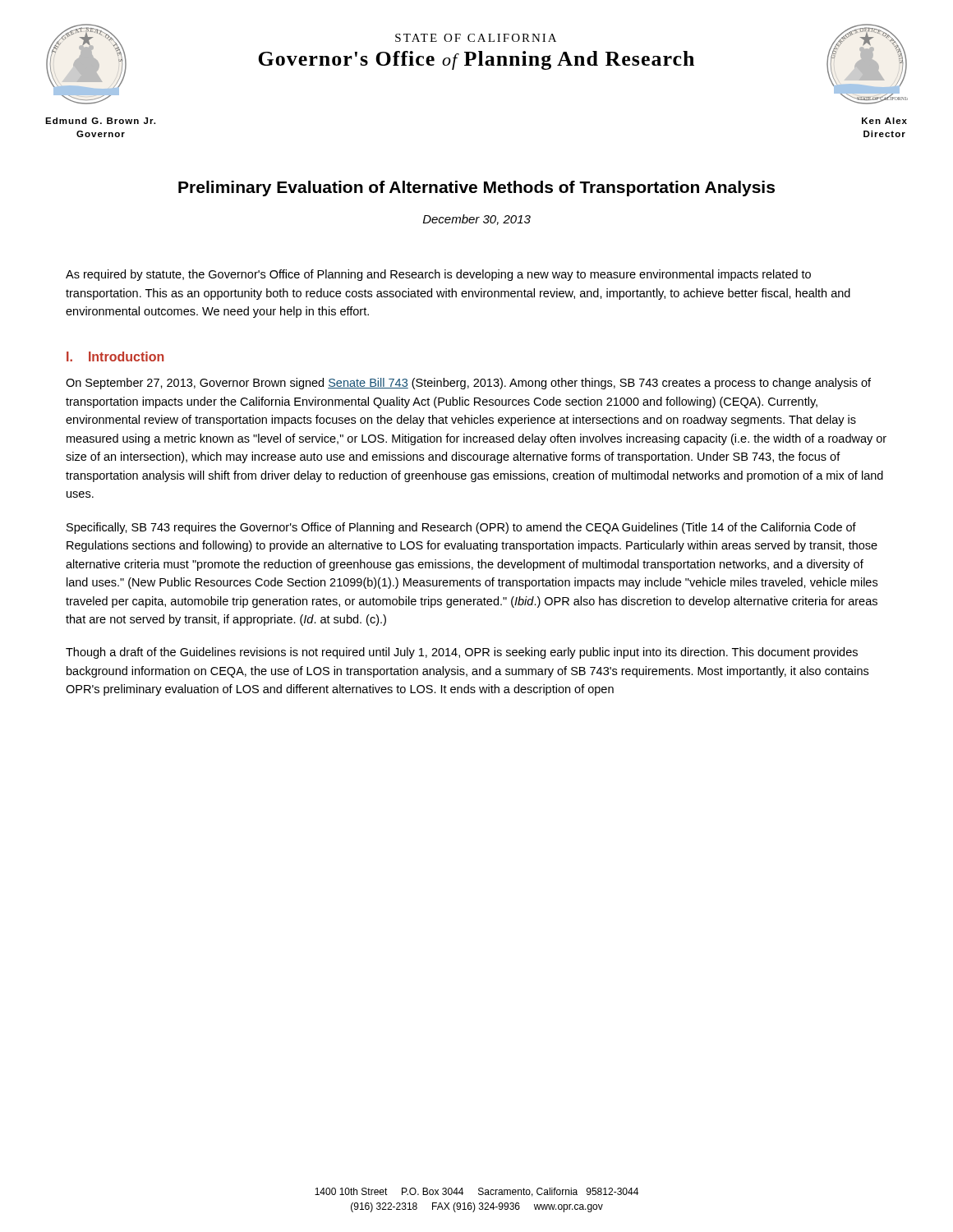Find the block on this page that starts "As required by statute, the Governor's Office"
953x1232 pixels.
point(476,293)
